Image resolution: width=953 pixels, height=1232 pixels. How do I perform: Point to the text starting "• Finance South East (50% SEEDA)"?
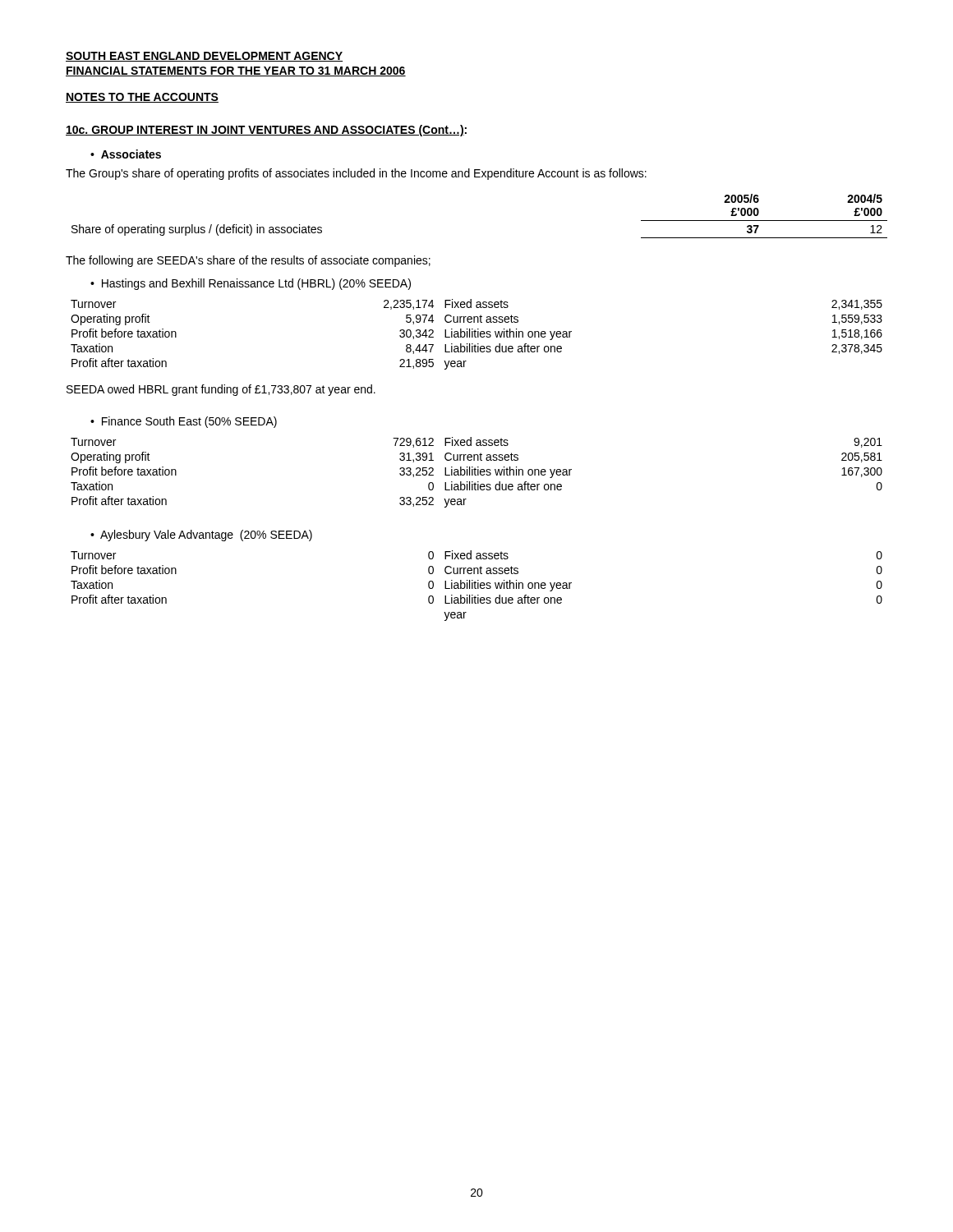pos(184,421)
